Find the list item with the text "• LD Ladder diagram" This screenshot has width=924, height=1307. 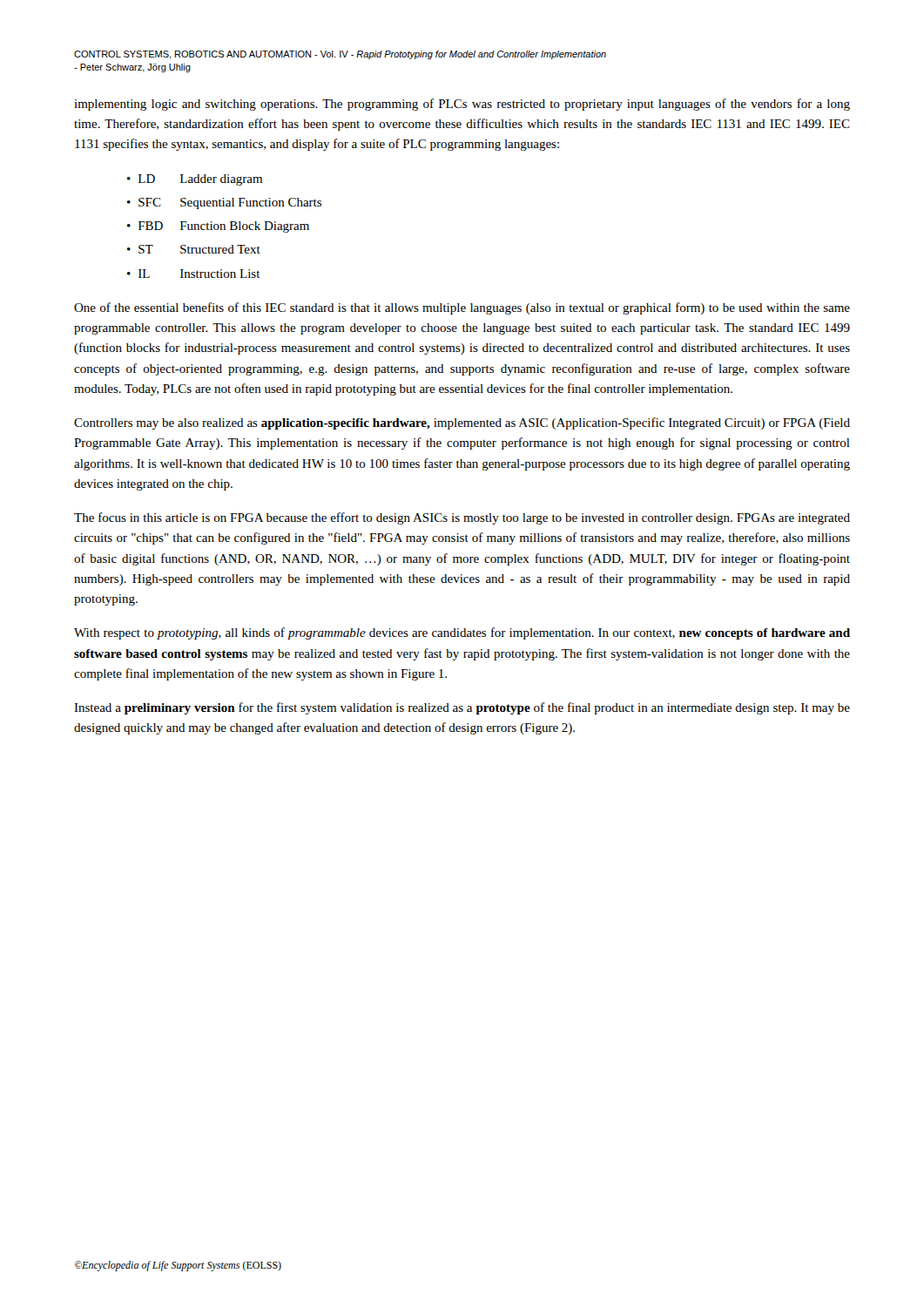tap(195, 180)
